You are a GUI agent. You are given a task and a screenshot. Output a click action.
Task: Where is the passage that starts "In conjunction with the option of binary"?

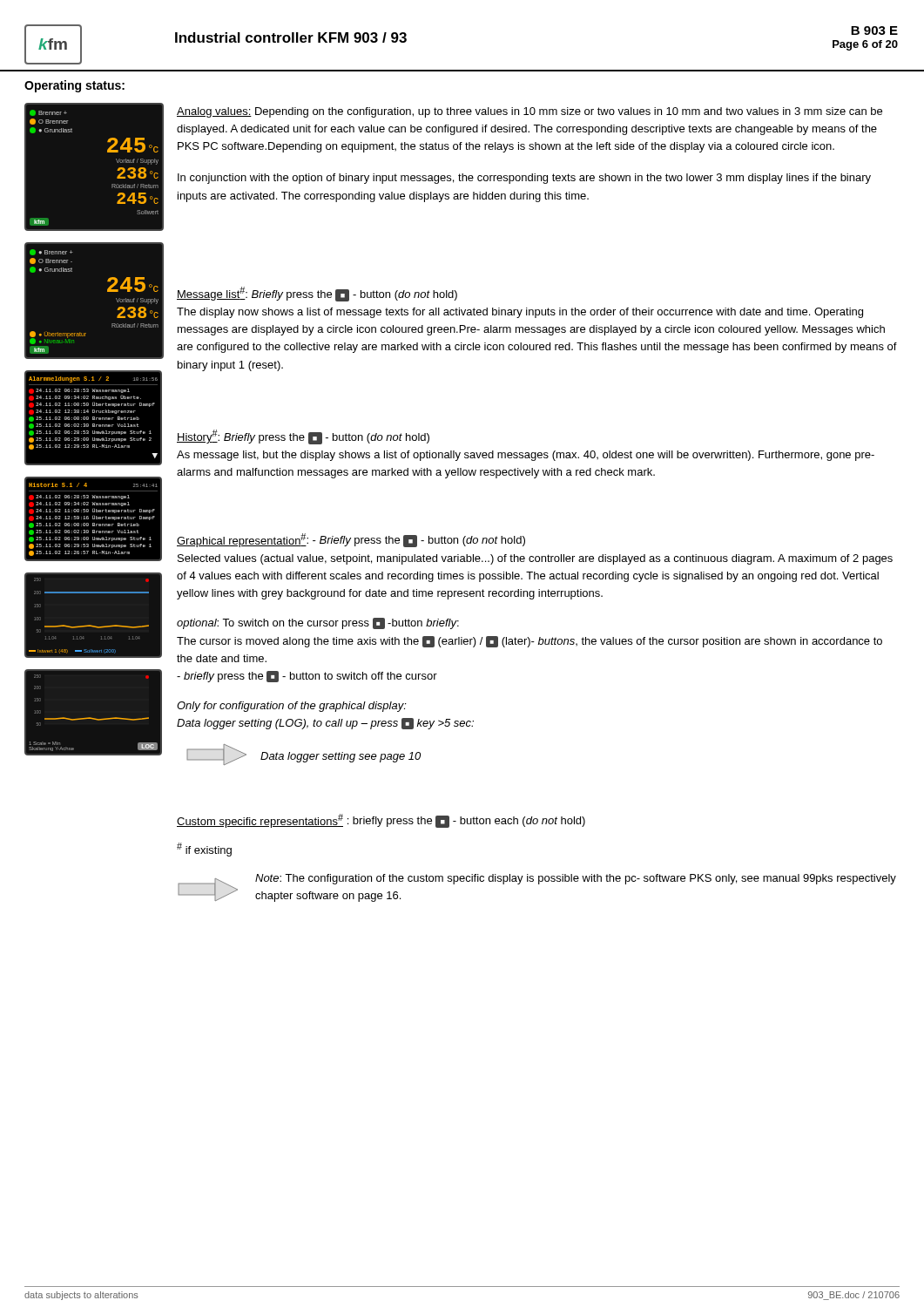[524, 186]
